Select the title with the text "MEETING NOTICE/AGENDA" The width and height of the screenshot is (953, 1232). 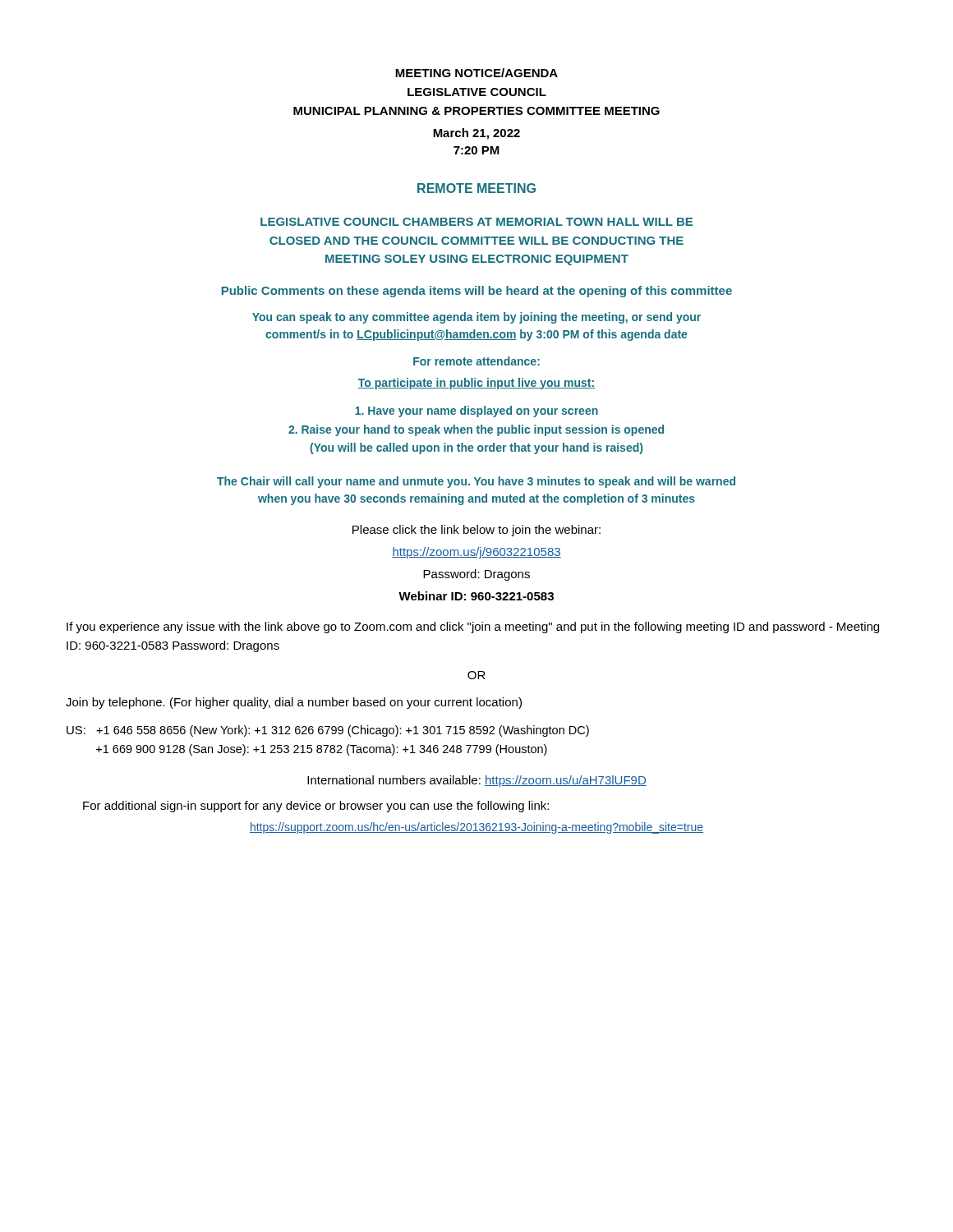pyautogui.click(x=476, y=73)
